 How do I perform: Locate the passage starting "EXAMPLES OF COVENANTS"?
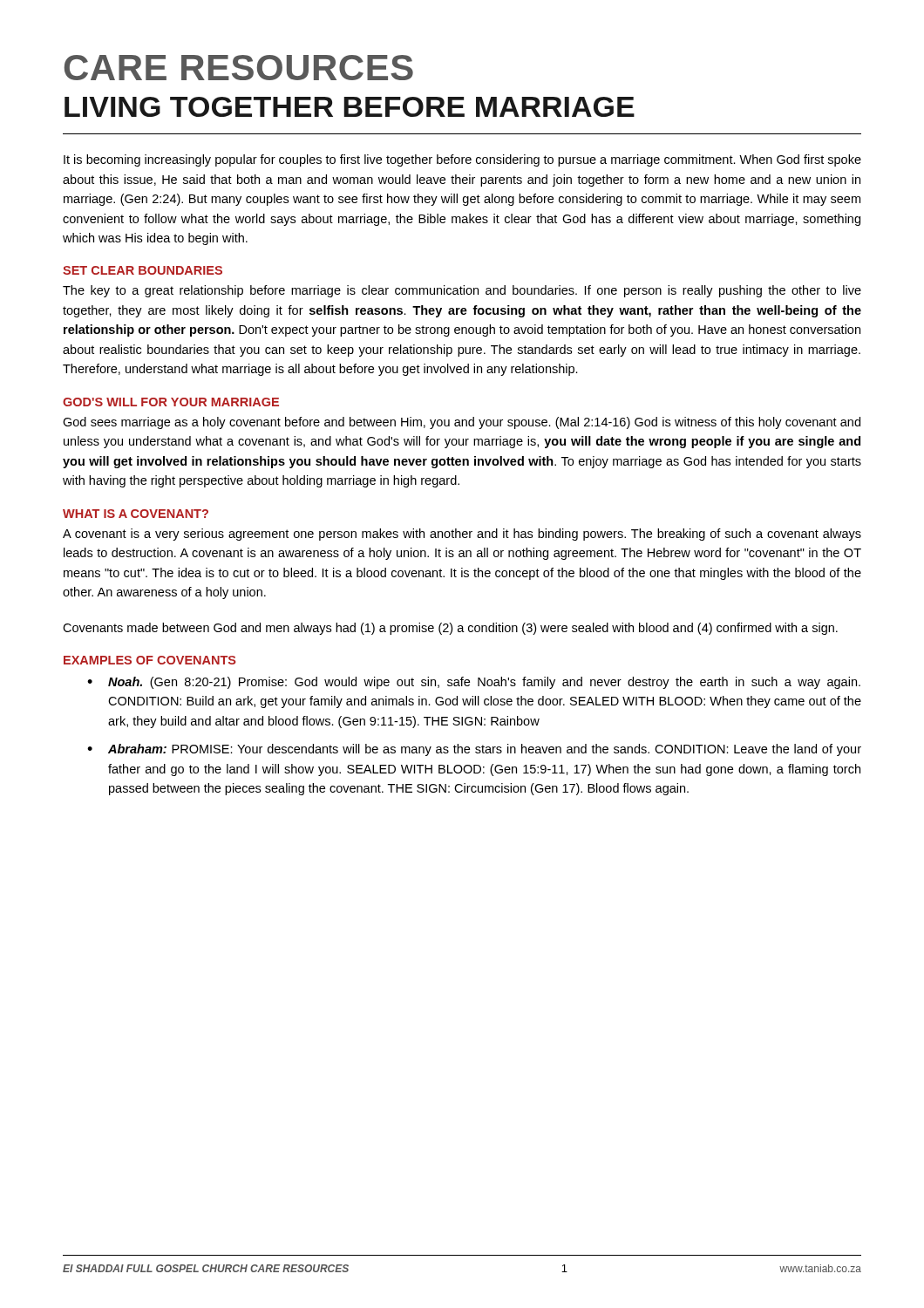(150, 660)
